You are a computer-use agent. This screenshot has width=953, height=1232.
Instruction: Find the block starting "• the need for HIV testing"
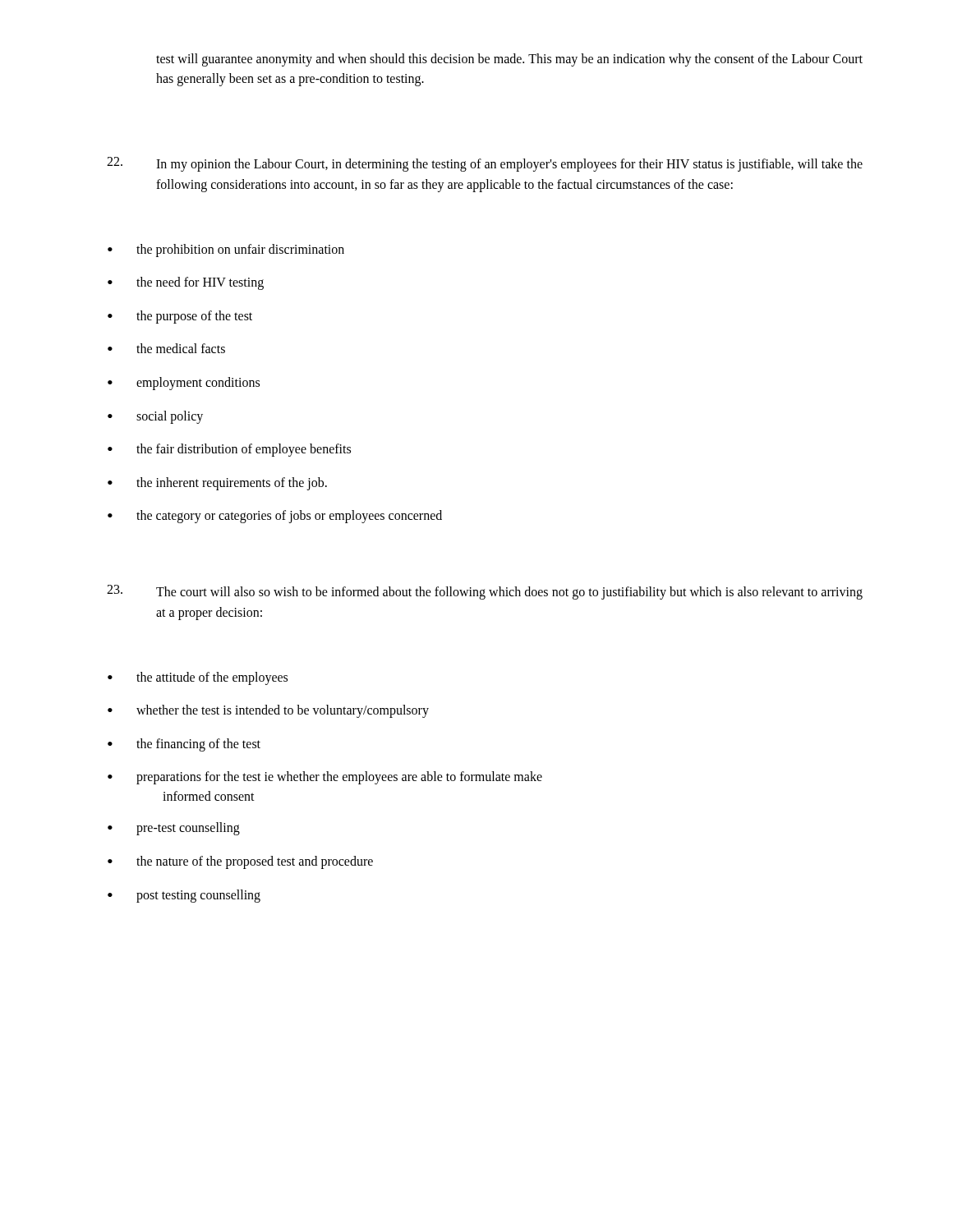tap(186, 283)
